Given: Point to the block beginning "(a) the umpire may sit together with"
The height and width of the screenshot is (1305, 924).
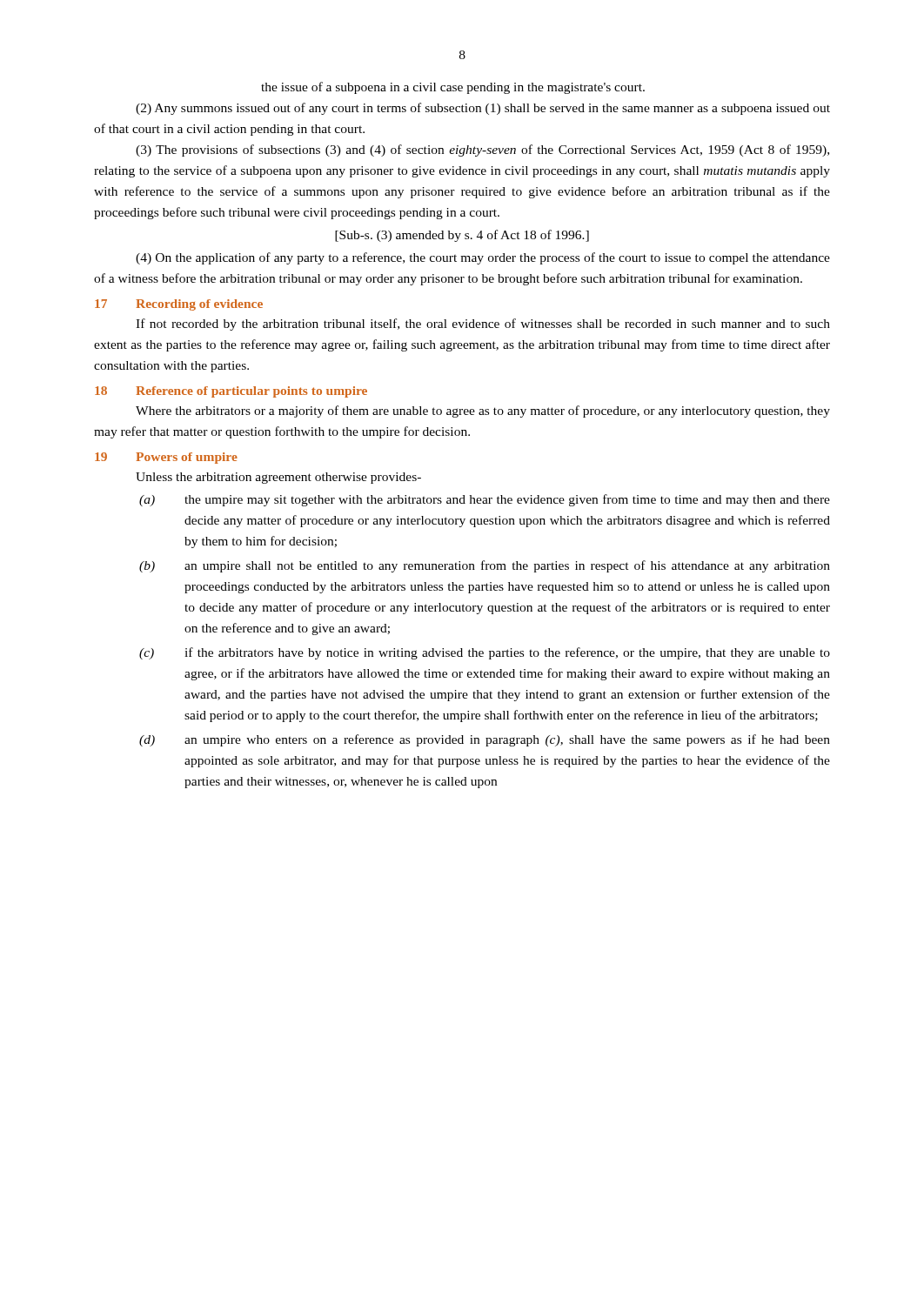Looking at the screenshot, I should (485, 520).
